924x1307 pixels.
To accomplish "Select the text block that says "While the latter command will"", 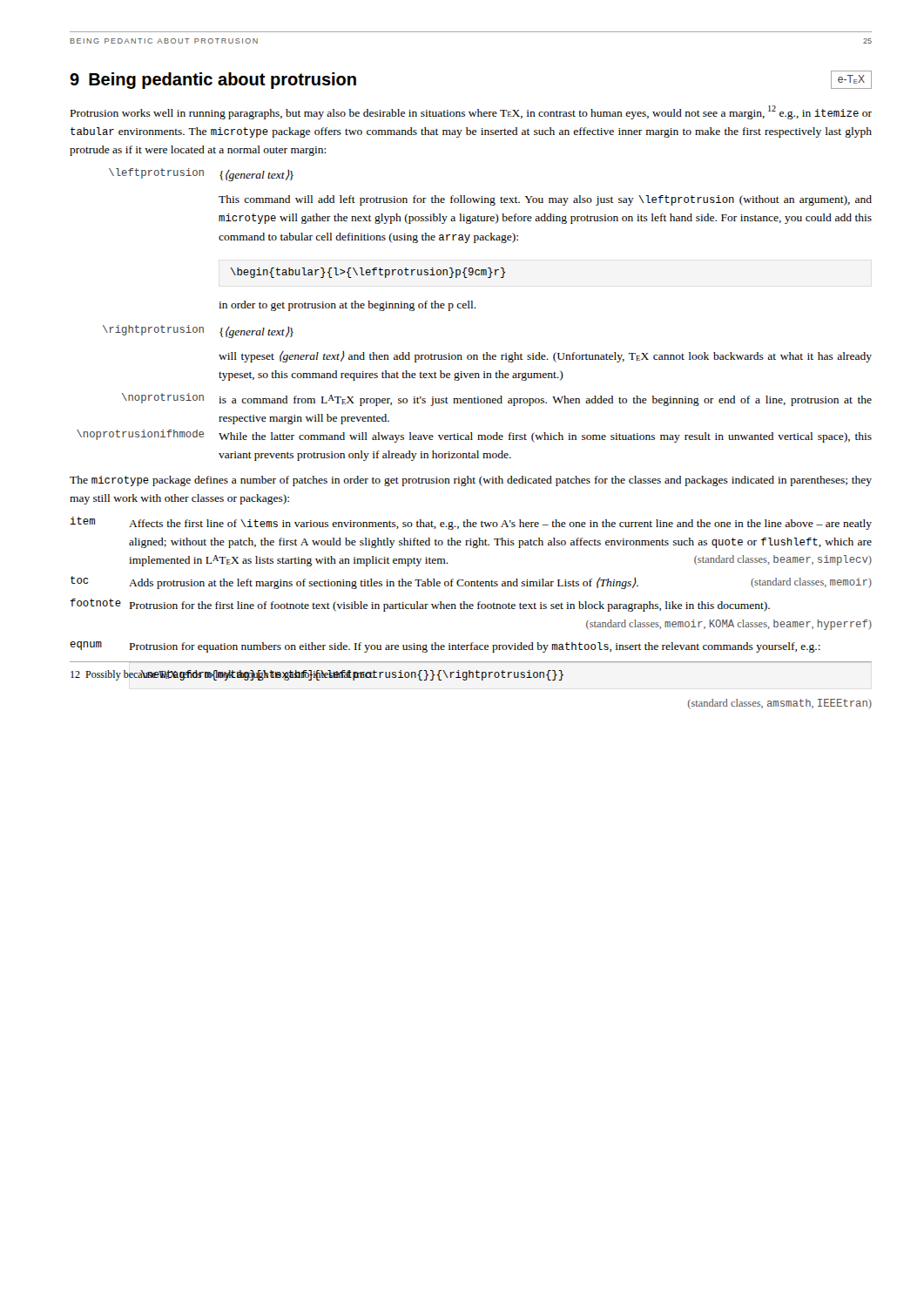I will [545, 445].
